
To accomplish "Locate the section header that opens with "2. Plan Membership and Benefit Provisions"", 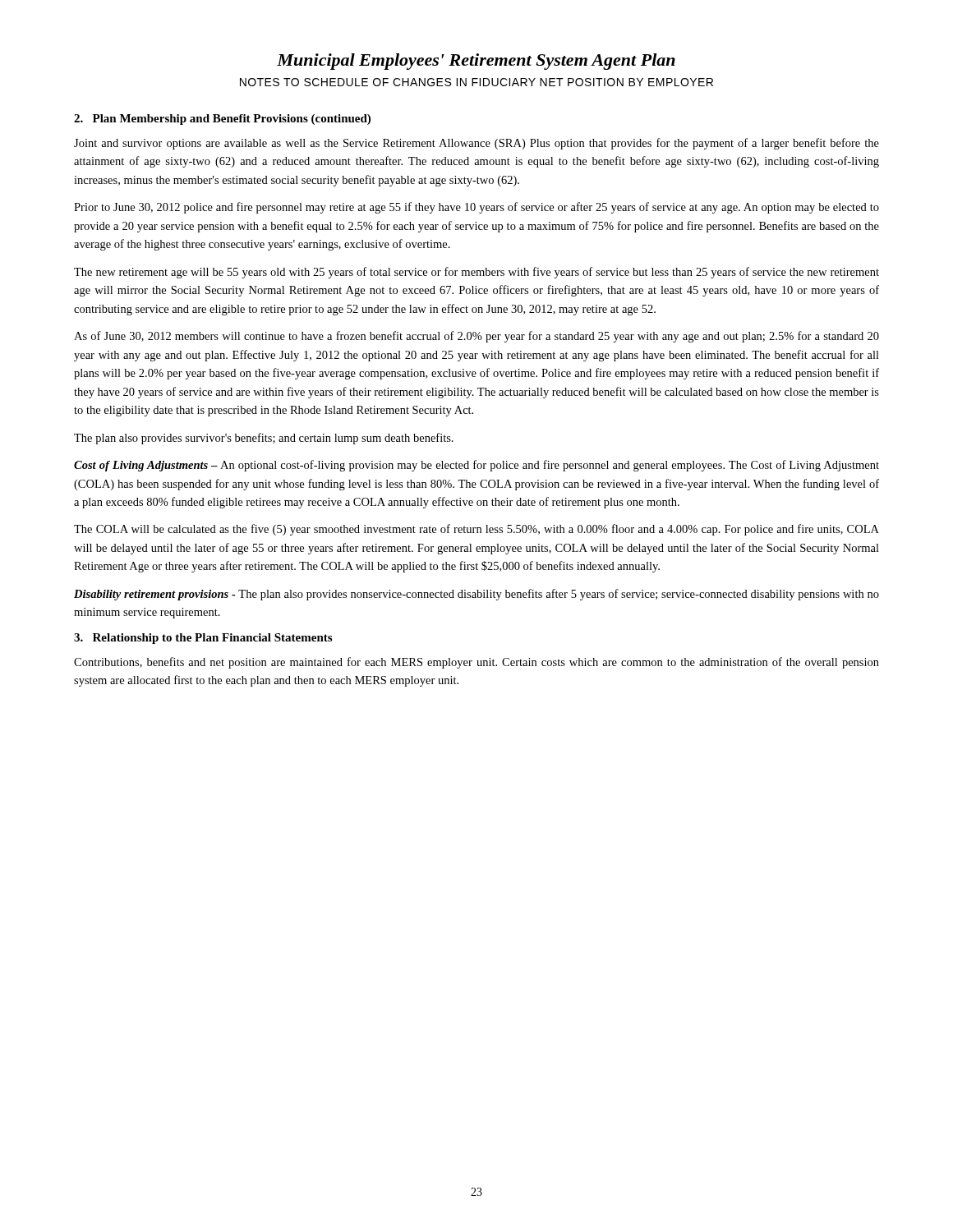I will coord(223,118).
